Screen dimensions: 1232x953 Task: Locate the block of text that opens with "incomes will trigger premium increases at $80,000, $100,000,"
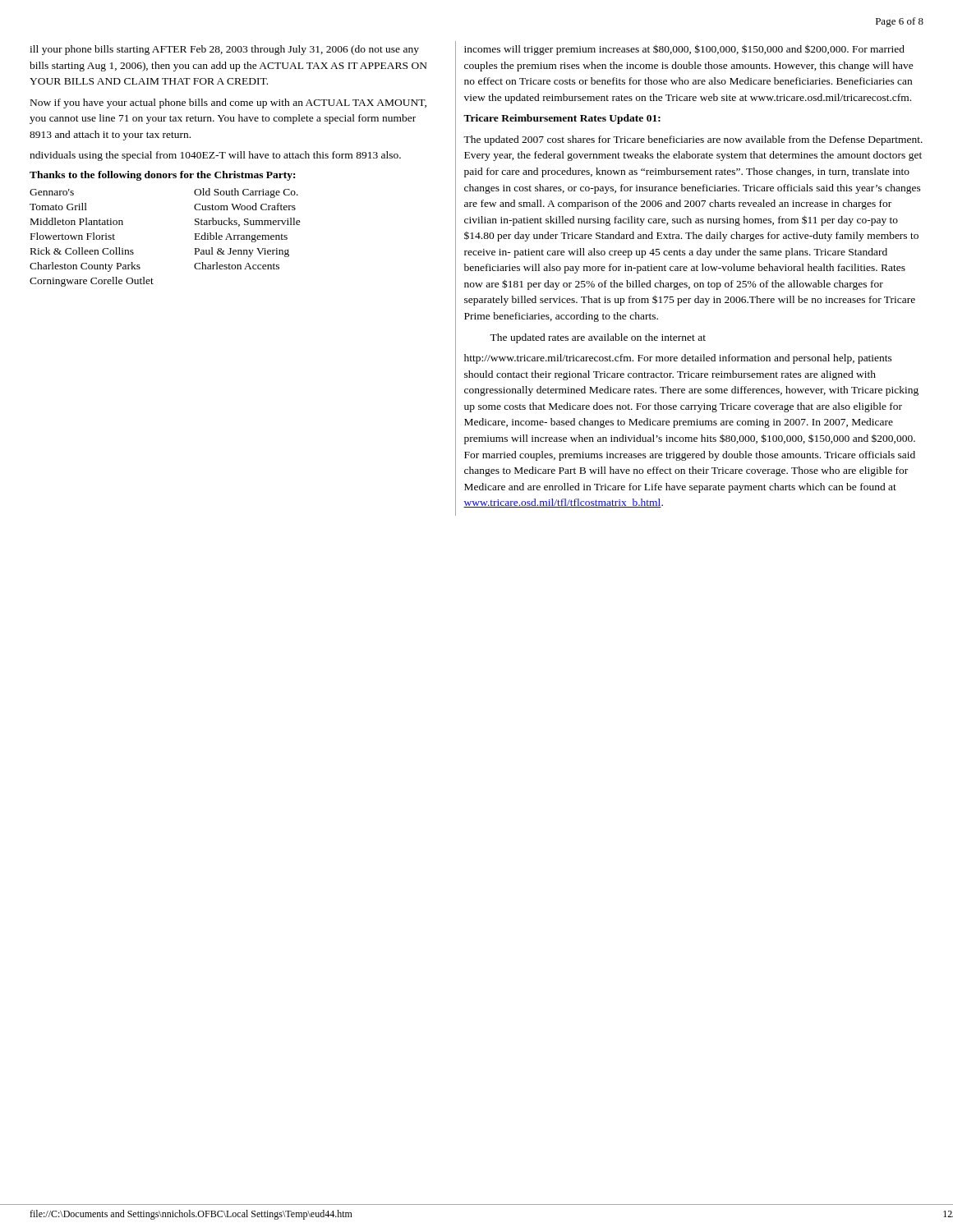(689, 73)
